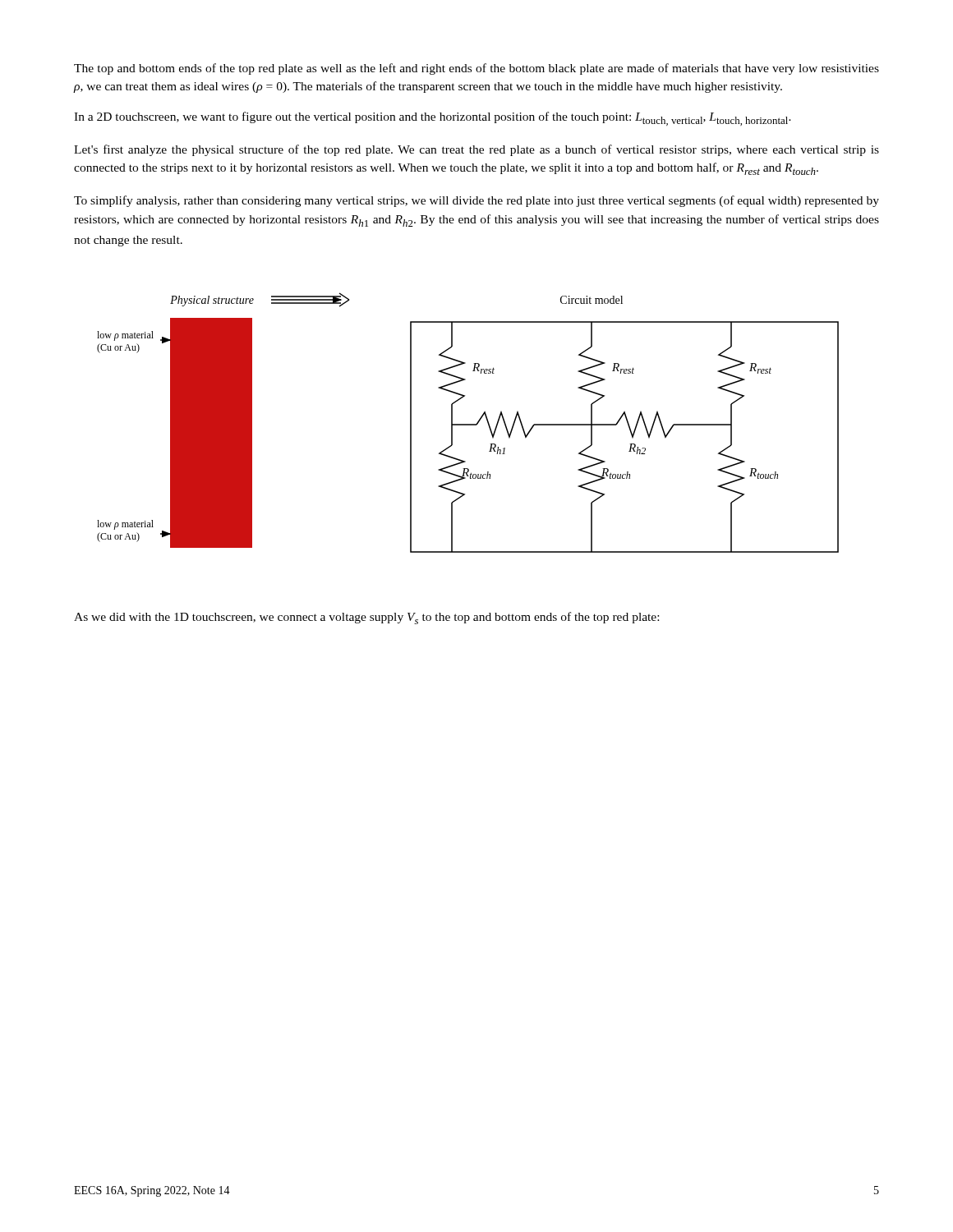
Task: Point to the element starting "To simplify analysis,"
Action: 476,220
